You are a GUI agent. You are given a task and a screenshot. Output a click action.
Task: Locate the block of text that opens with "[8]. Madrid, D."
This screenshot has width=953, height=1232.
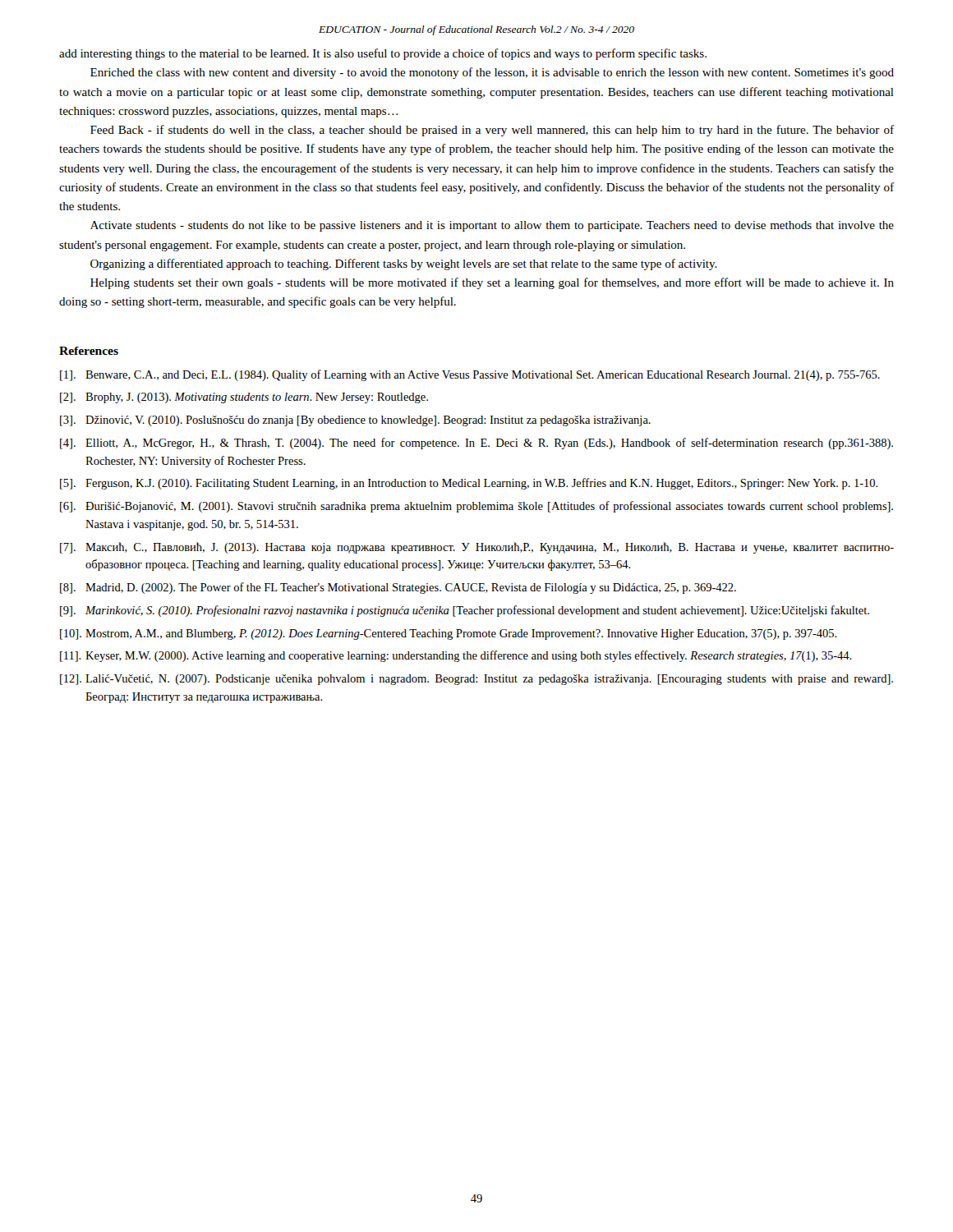[476, 588]
